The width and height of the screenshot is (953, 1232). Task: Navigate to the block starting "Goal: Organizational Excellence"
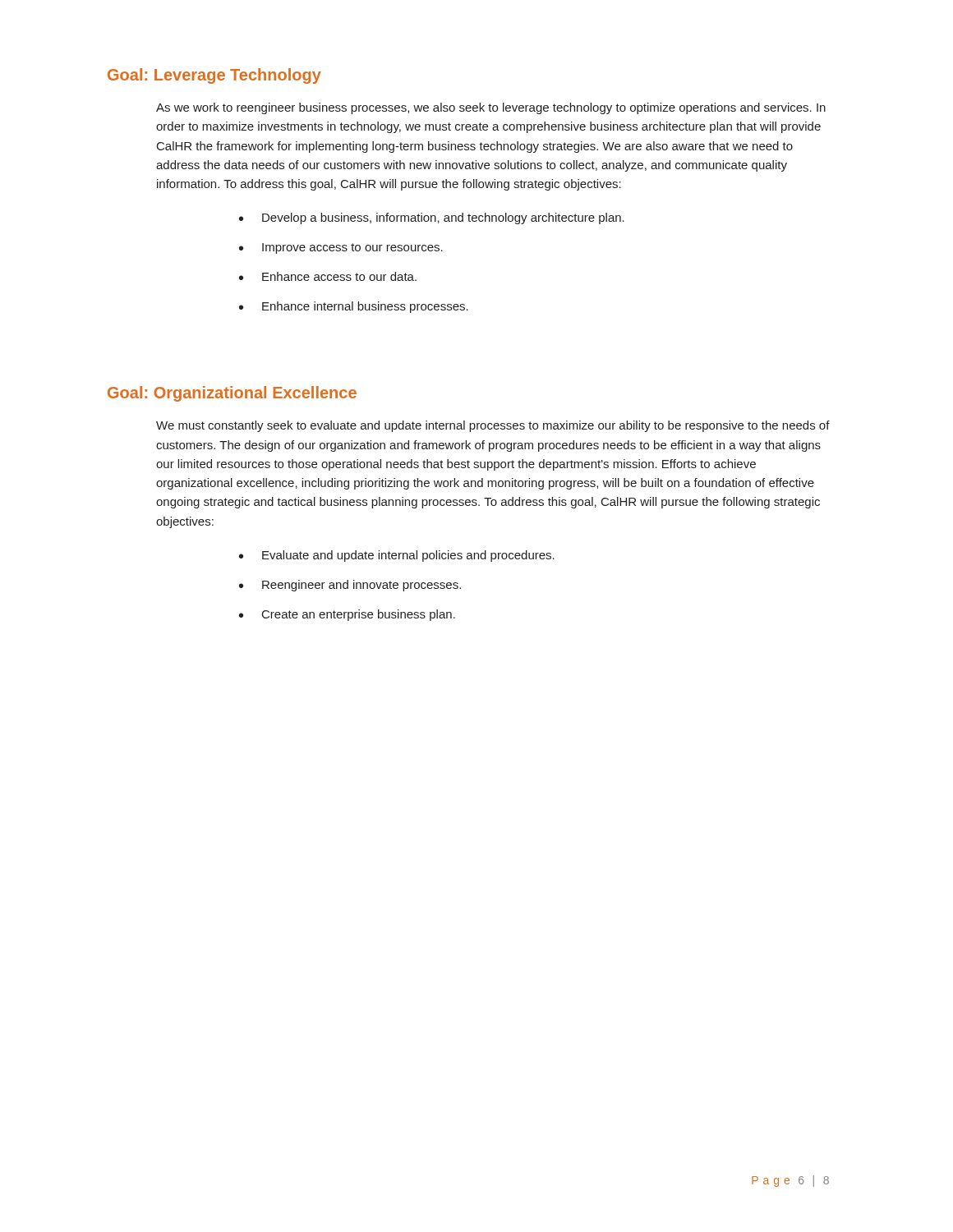click(x=232, y=393)
